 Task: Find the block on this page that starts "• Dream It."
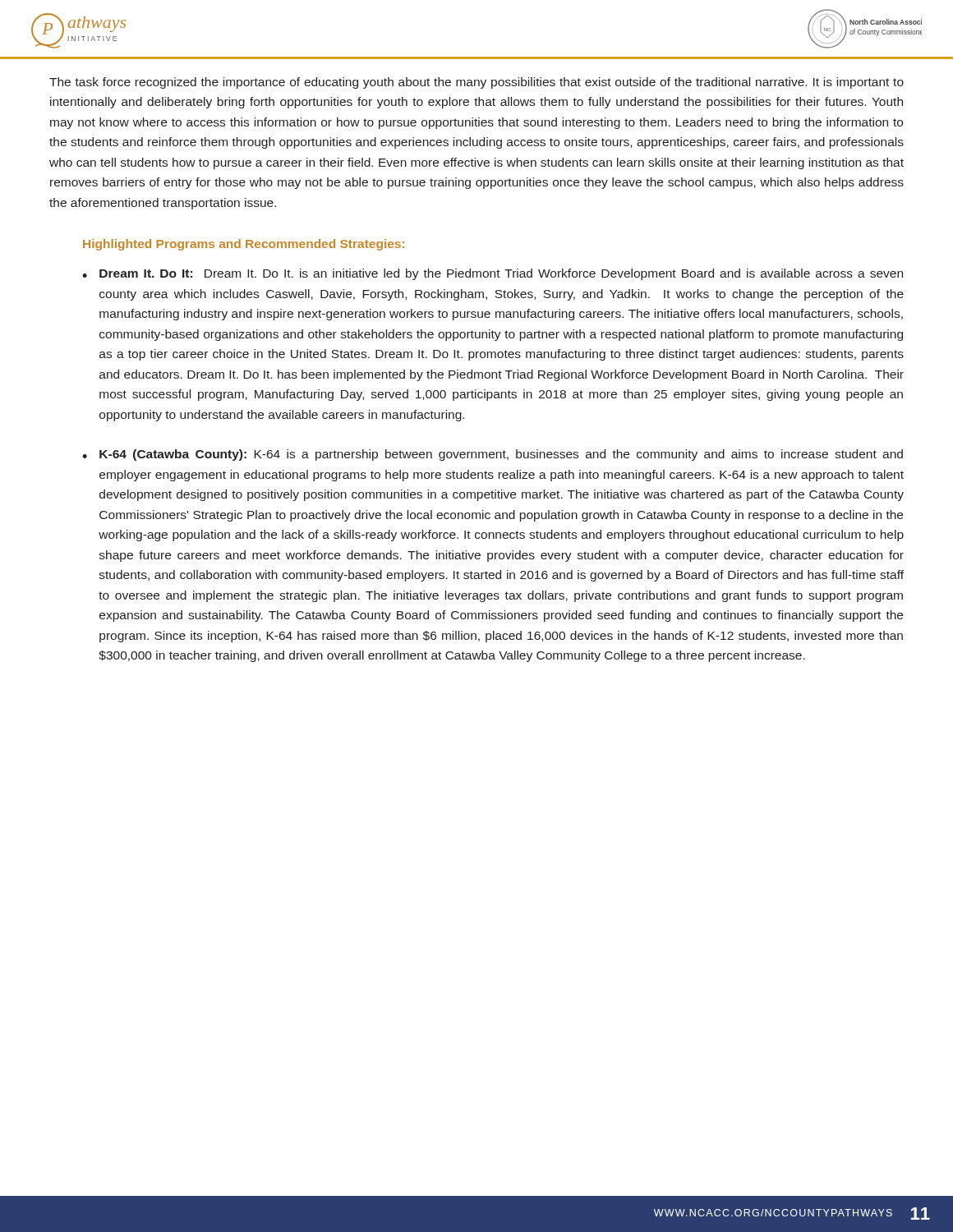[x=493, y=344]
